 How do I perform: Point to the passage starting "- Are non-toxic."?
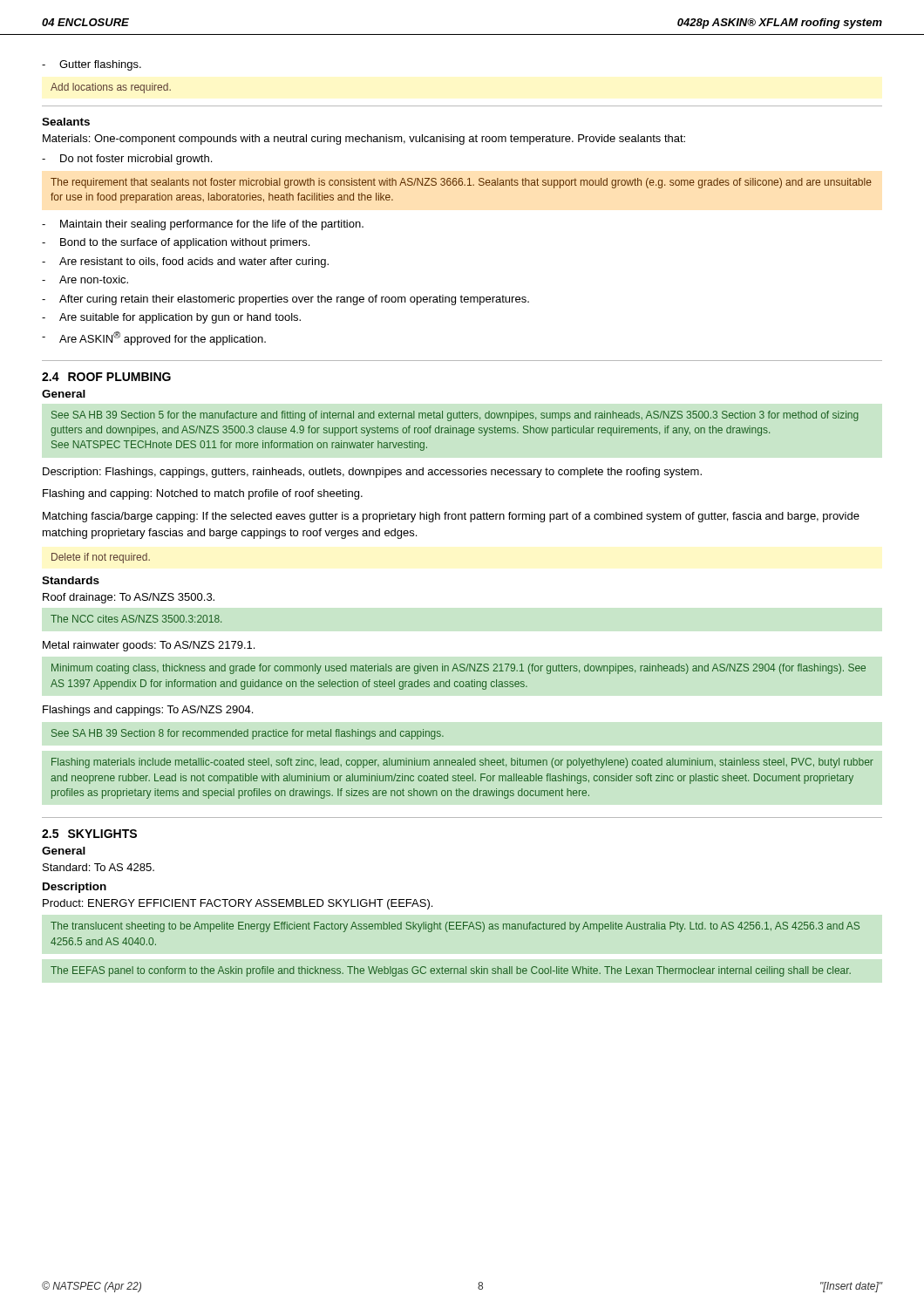coord(86,280)
